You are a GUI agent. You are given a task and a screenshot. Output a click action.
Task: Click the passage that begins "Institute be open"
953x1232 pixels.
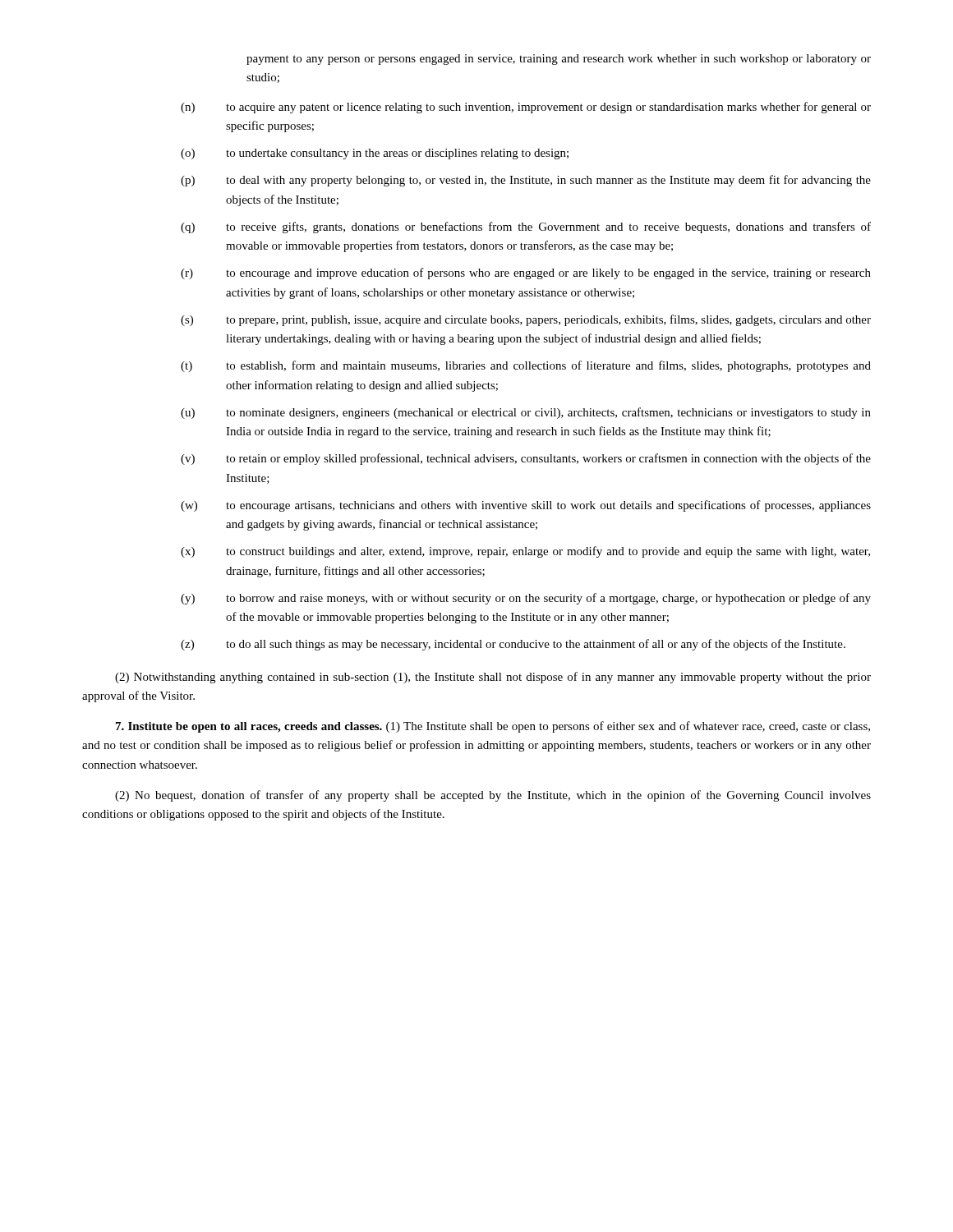point(476,745)
